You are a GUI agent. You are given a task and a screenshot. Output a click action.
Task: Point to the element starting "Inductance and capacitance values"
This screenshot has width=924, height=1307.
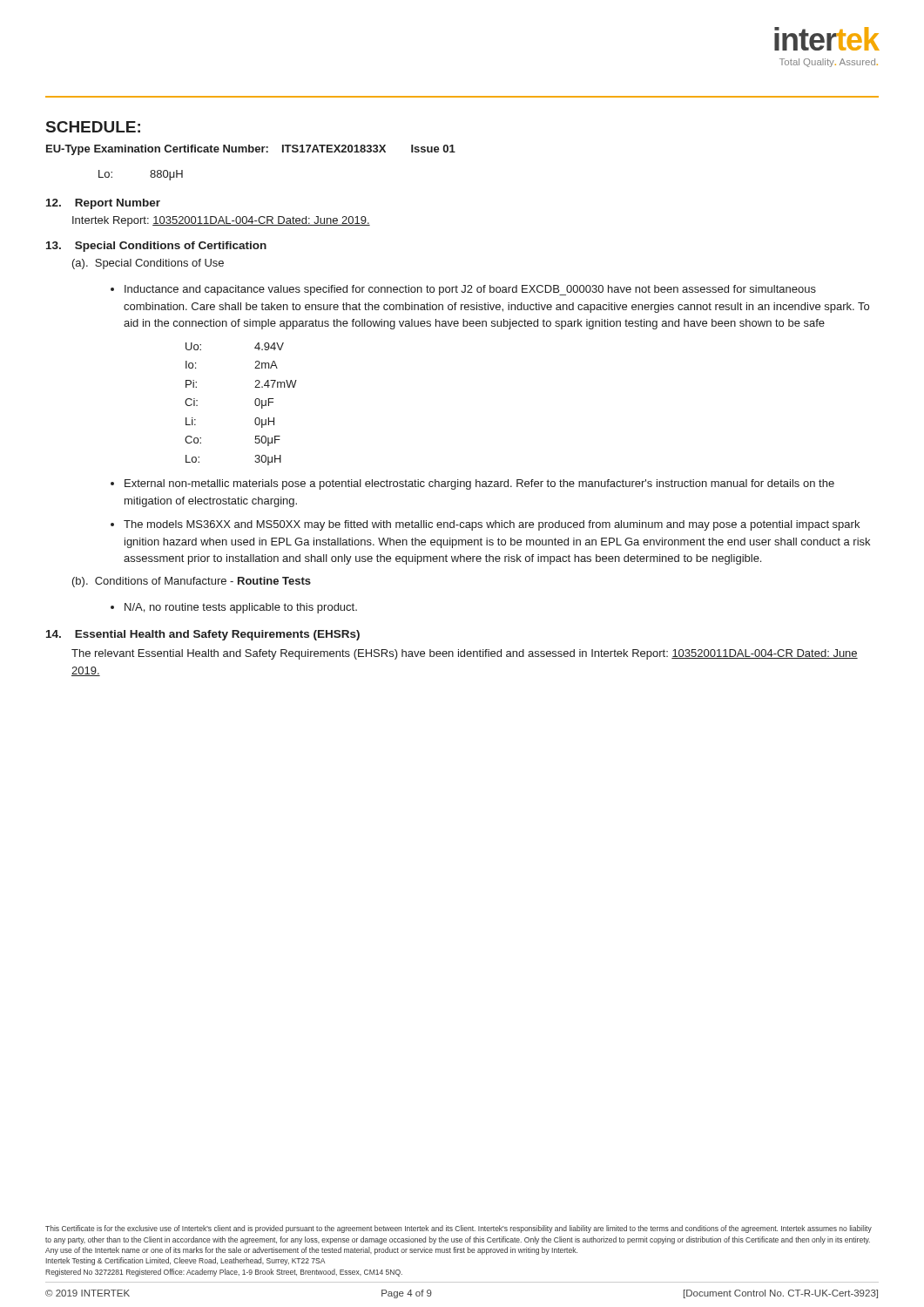tap(470, 290)
